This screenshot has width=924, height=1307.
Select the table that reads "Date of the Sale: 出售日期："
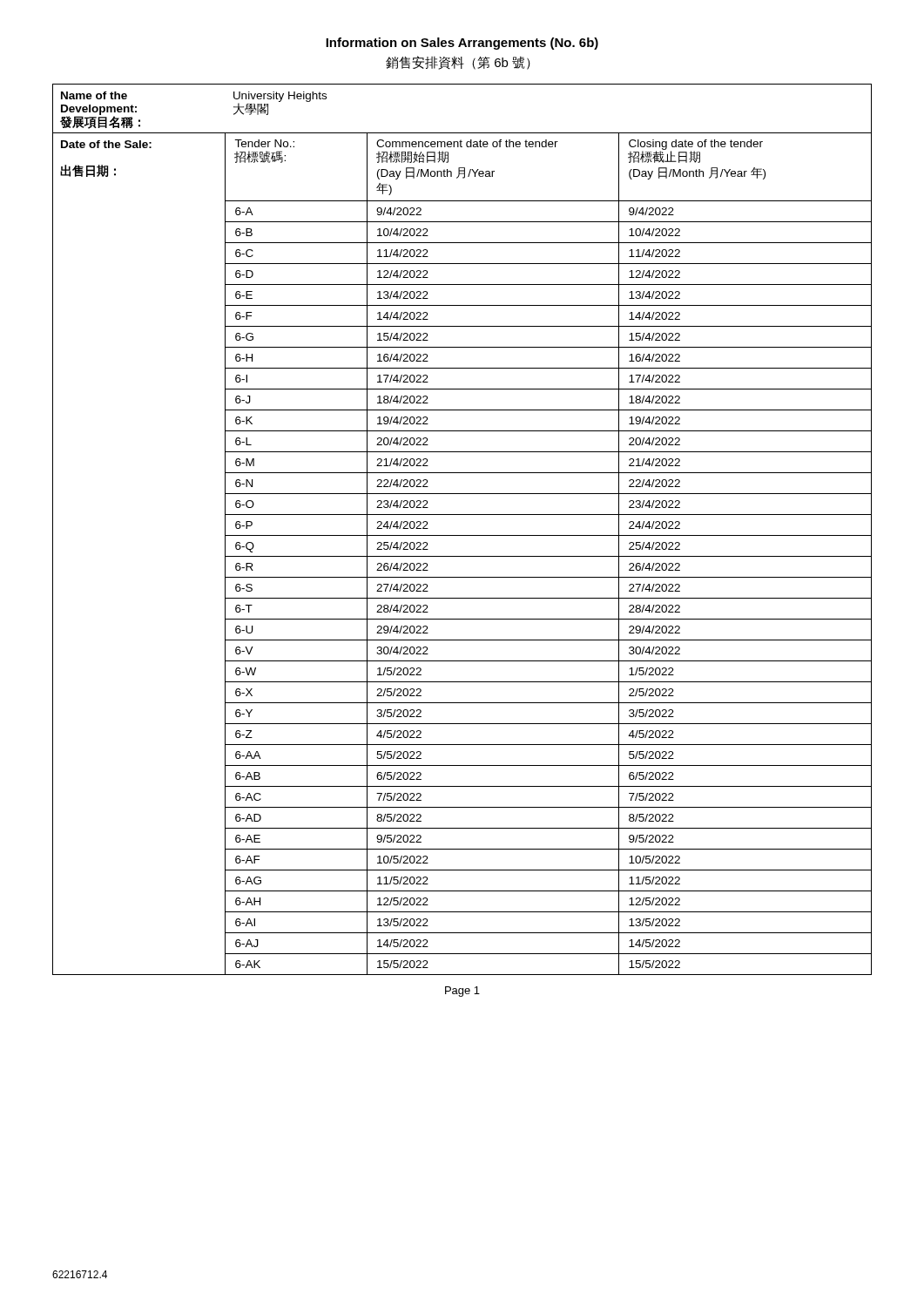pyautogui.click(x=462, y=529)
